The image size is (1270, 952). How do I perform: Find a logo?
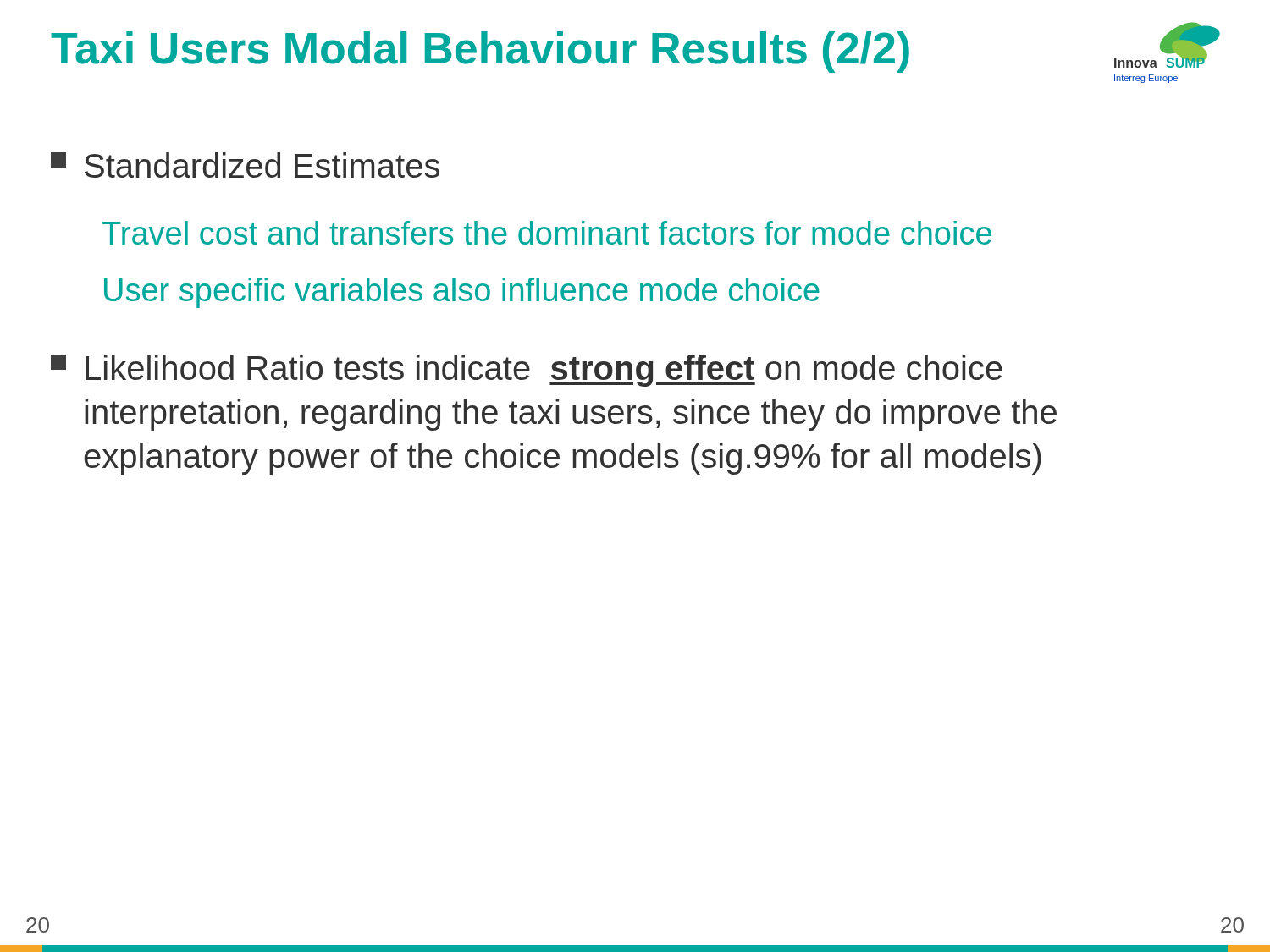click(x=1168, y=53)
